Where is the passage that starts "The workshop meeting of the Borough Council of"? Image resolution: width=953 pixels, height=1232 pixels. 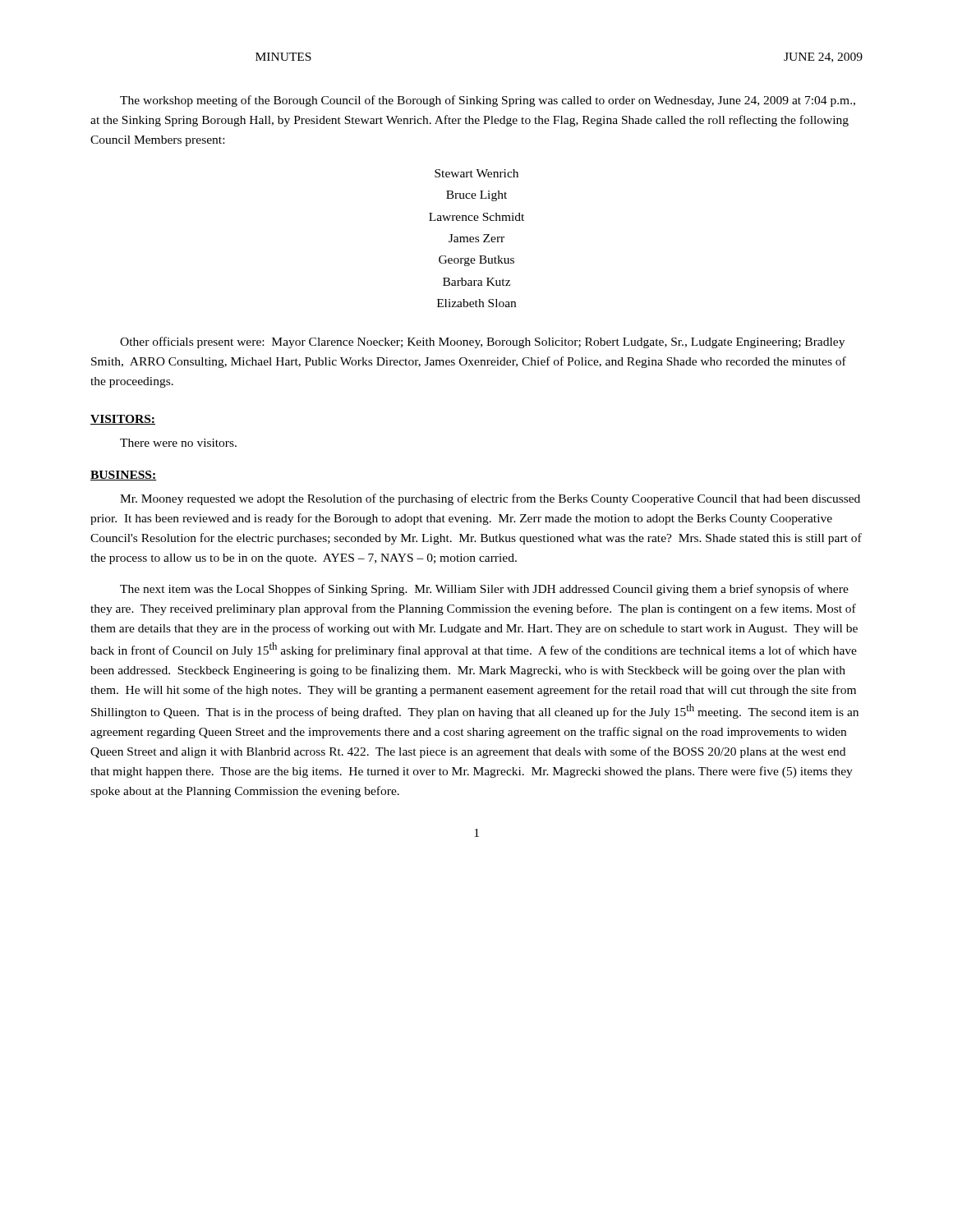coord(473,120)
